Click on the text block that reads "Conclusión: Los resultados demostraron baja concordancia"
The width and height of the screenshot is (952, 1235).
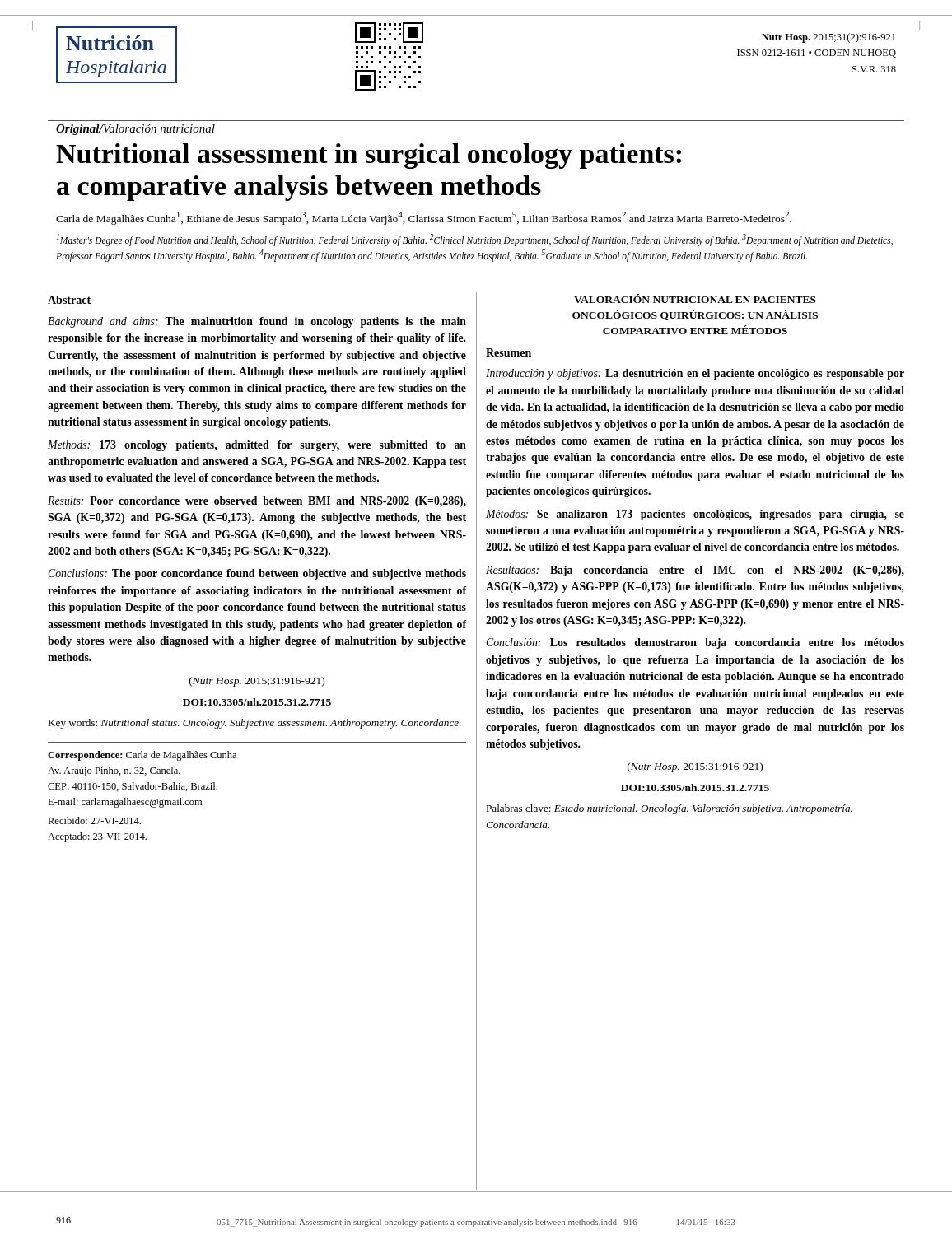point(695,693)
